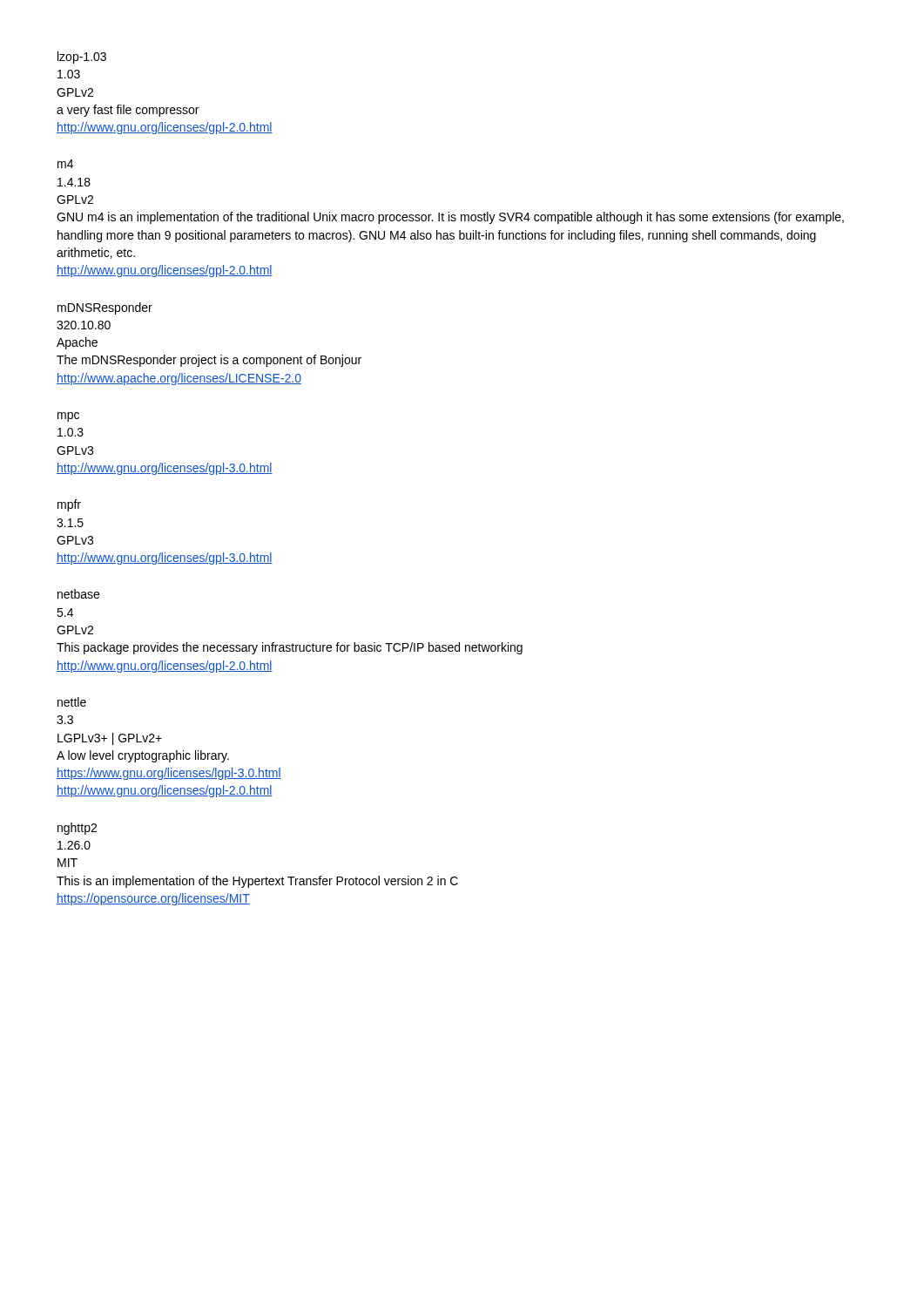Viewport: 924px width, 1307px height.
Task: Find the element starting "mpc 1.0.3 GPLv3"
Action: (68, 417)
